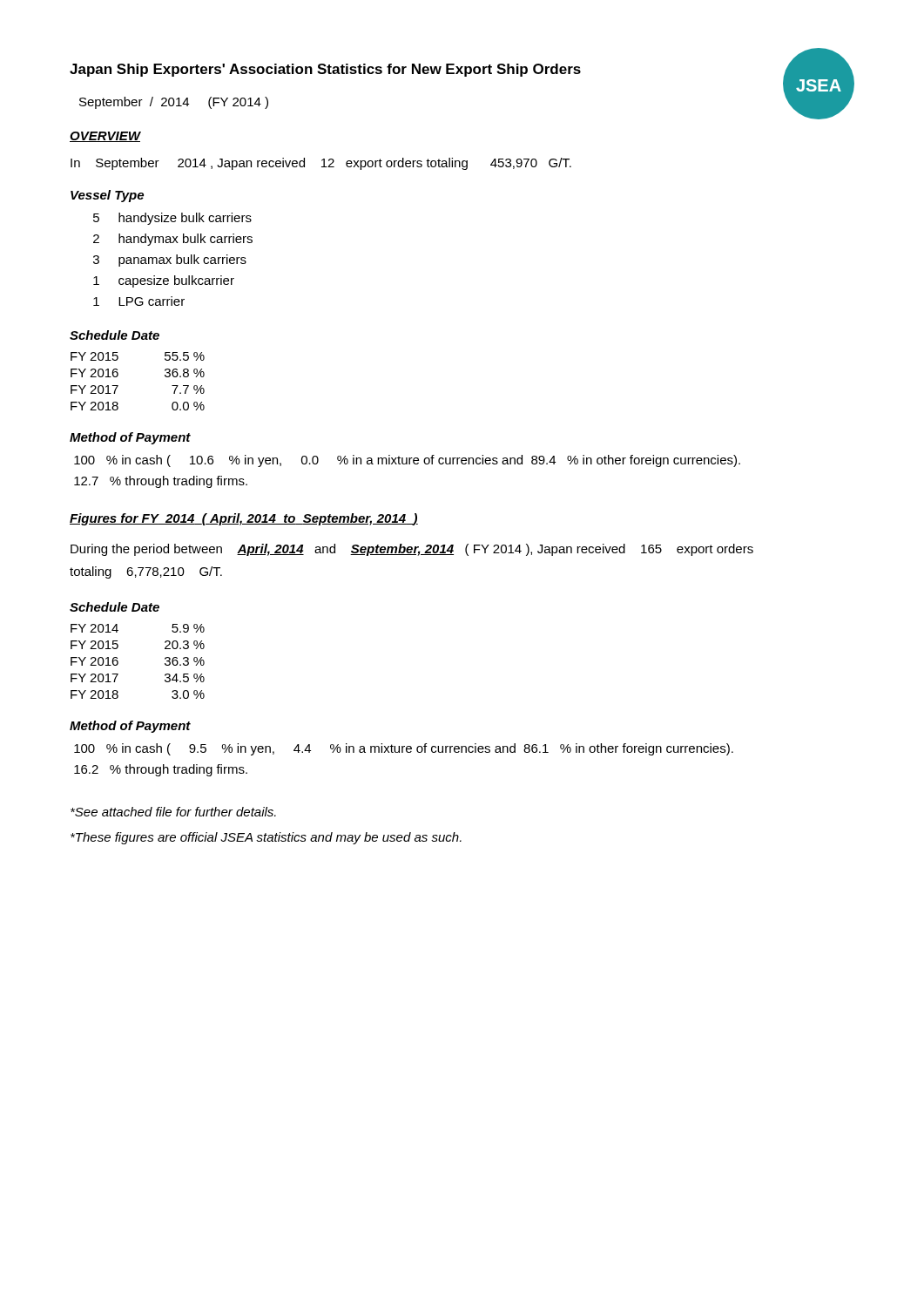Navigate to the text block starting "Figures for FY 2014 ("
Image resolution: width=924 pixels, height=1307 pixels.
[x=244, y=518]
